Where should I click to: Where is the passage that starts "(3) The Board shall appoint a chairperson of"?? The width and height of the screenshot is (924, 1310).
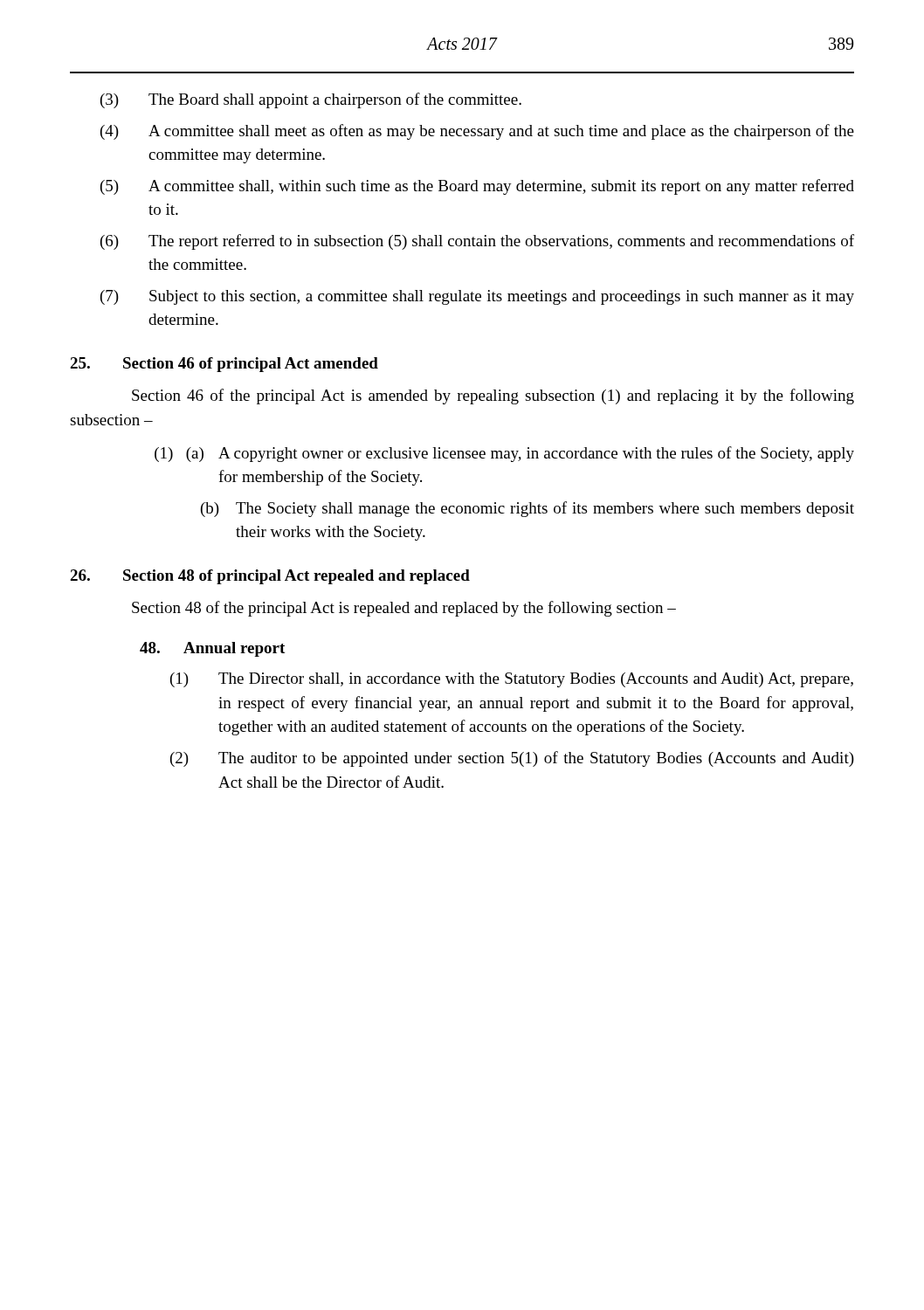(x=462, y=99)
